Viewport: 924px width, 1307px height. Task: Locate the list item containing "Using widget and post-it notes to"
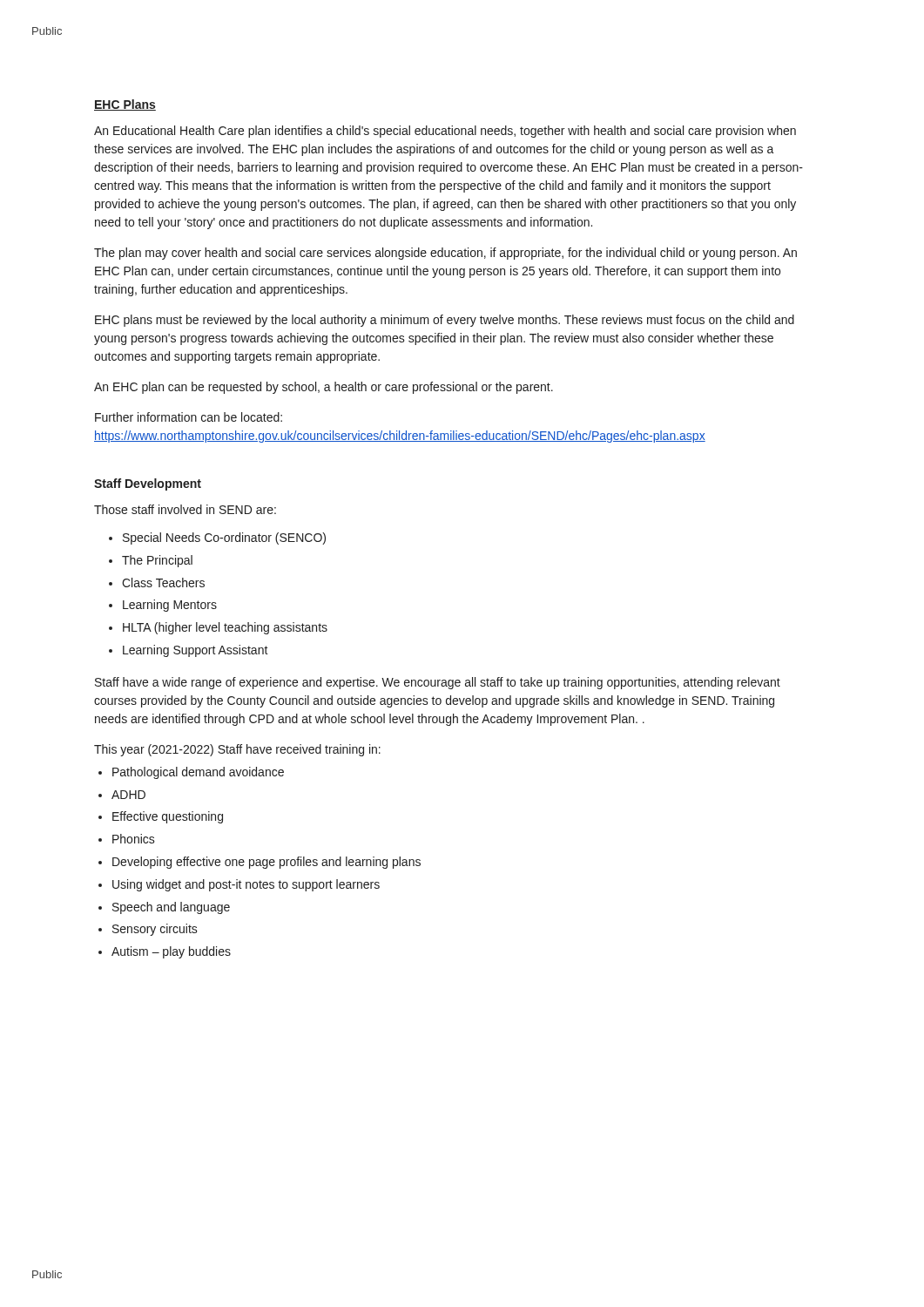[246, 884]
